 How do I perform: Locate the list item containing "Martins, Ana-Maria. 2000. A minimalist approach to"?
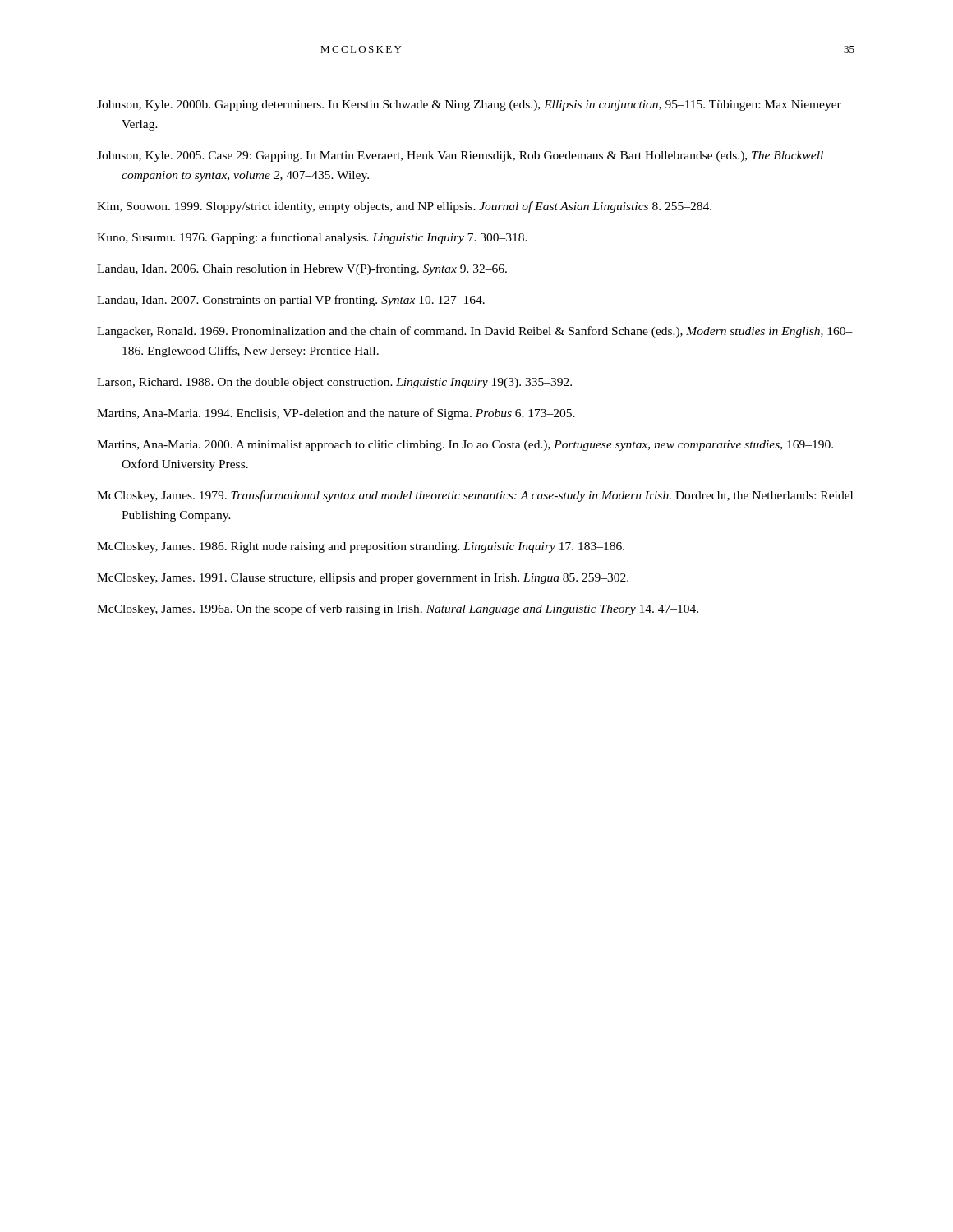465,454
